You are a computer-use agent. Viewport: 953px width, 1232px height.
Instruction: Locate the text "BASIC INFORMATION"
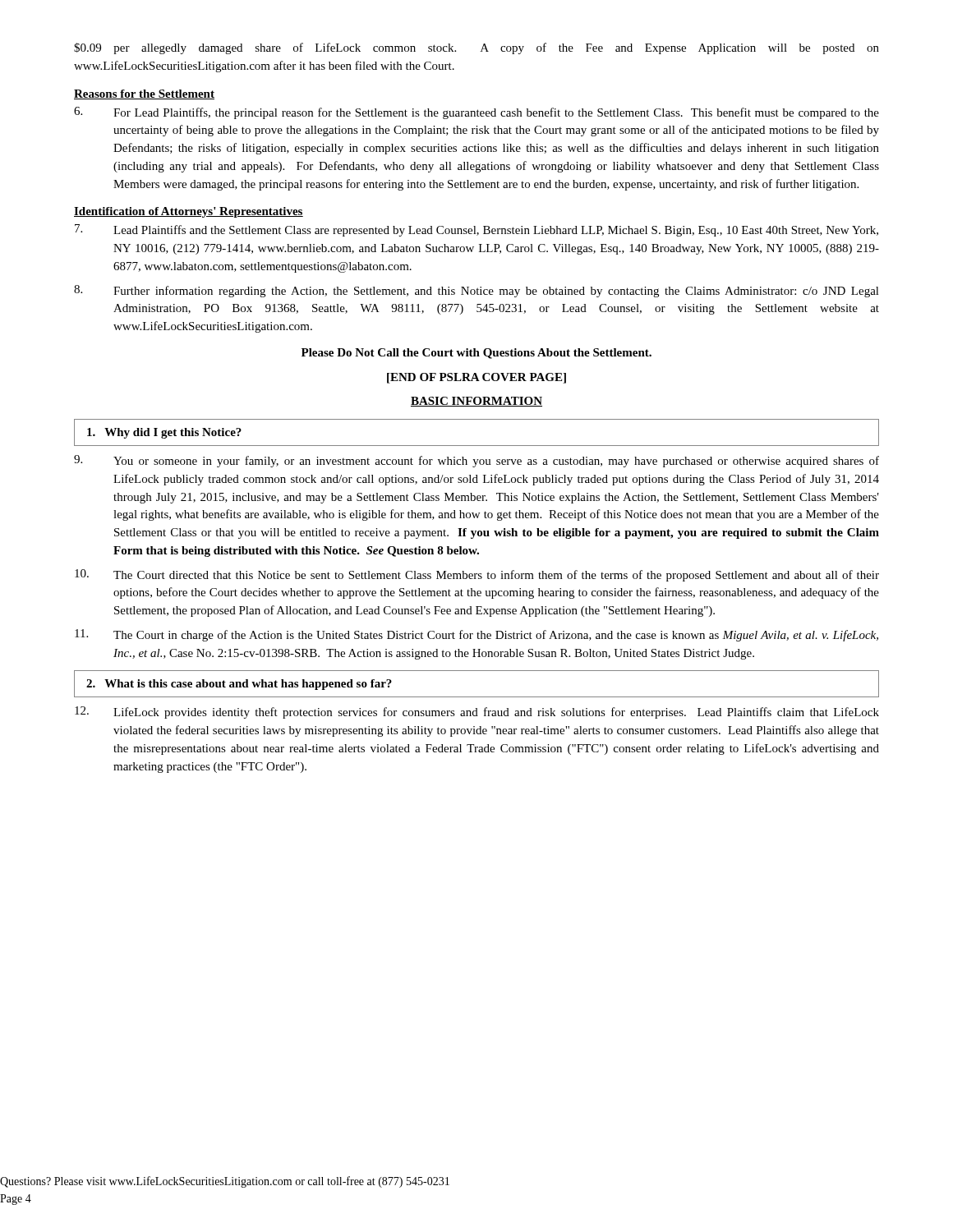(x=476, y=401)
